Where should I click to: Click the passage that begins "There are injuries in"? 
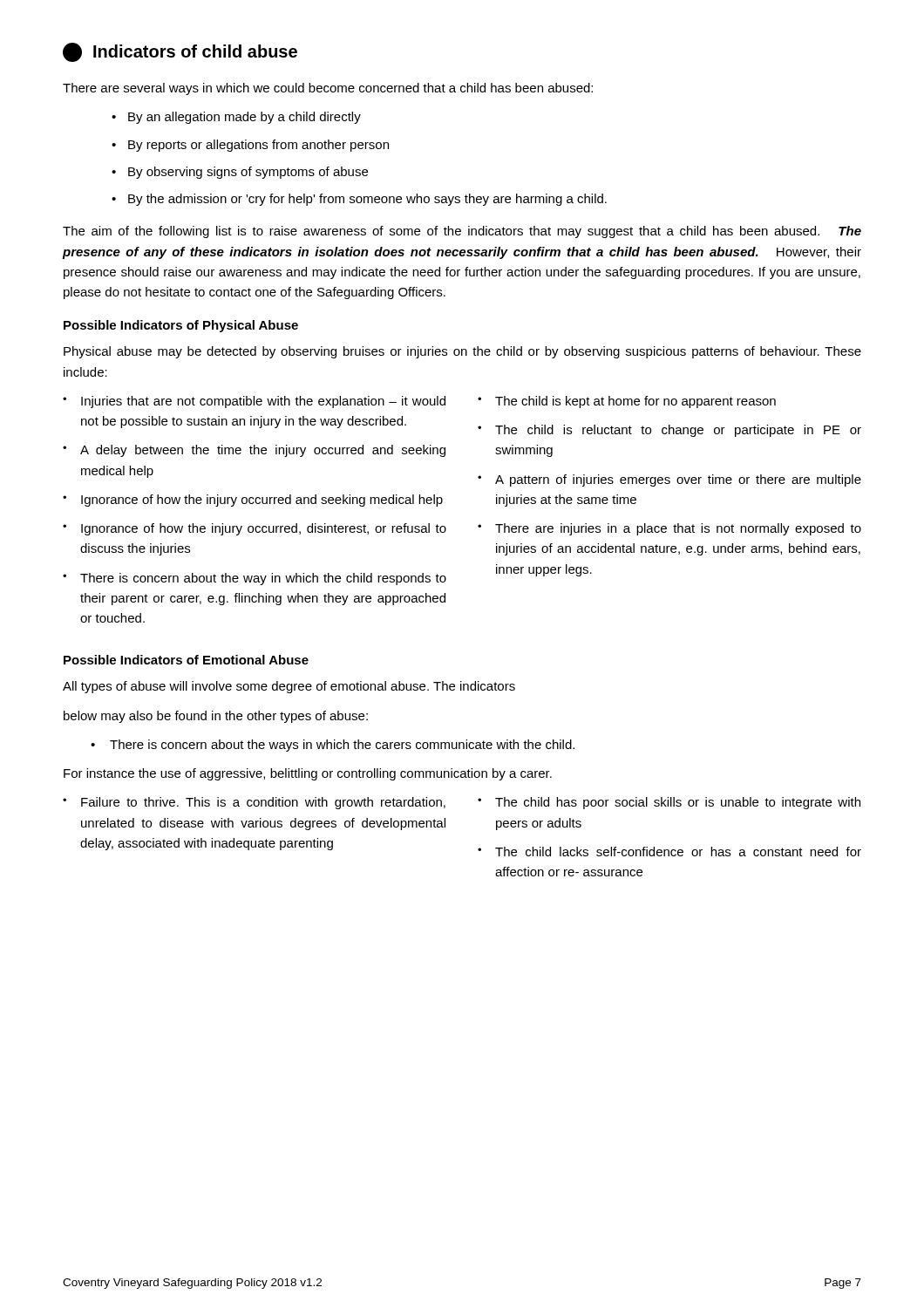pos(669,548)
